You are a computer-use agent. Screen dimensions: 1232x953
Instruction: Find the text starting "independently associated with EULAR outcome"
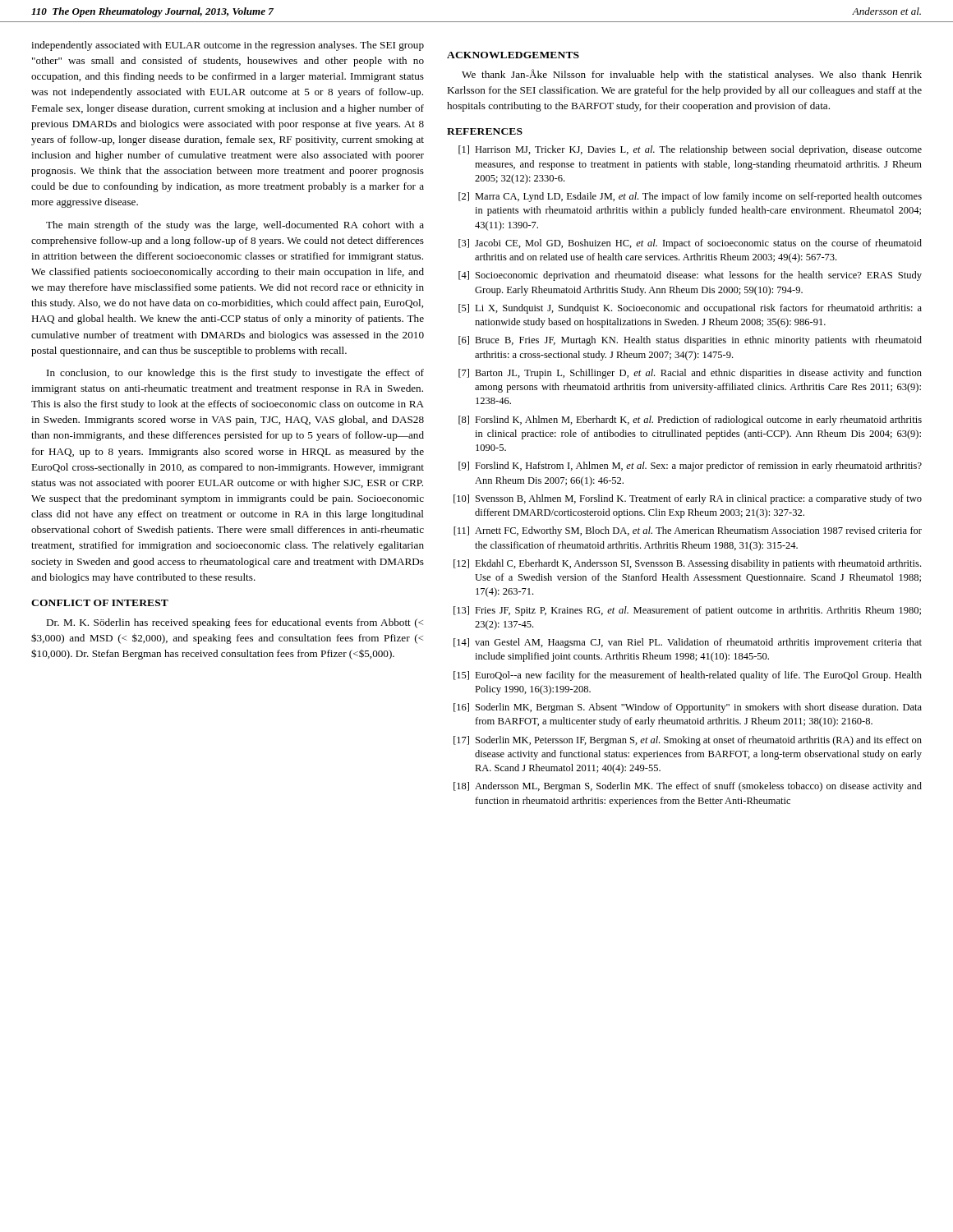click(228, 123)
